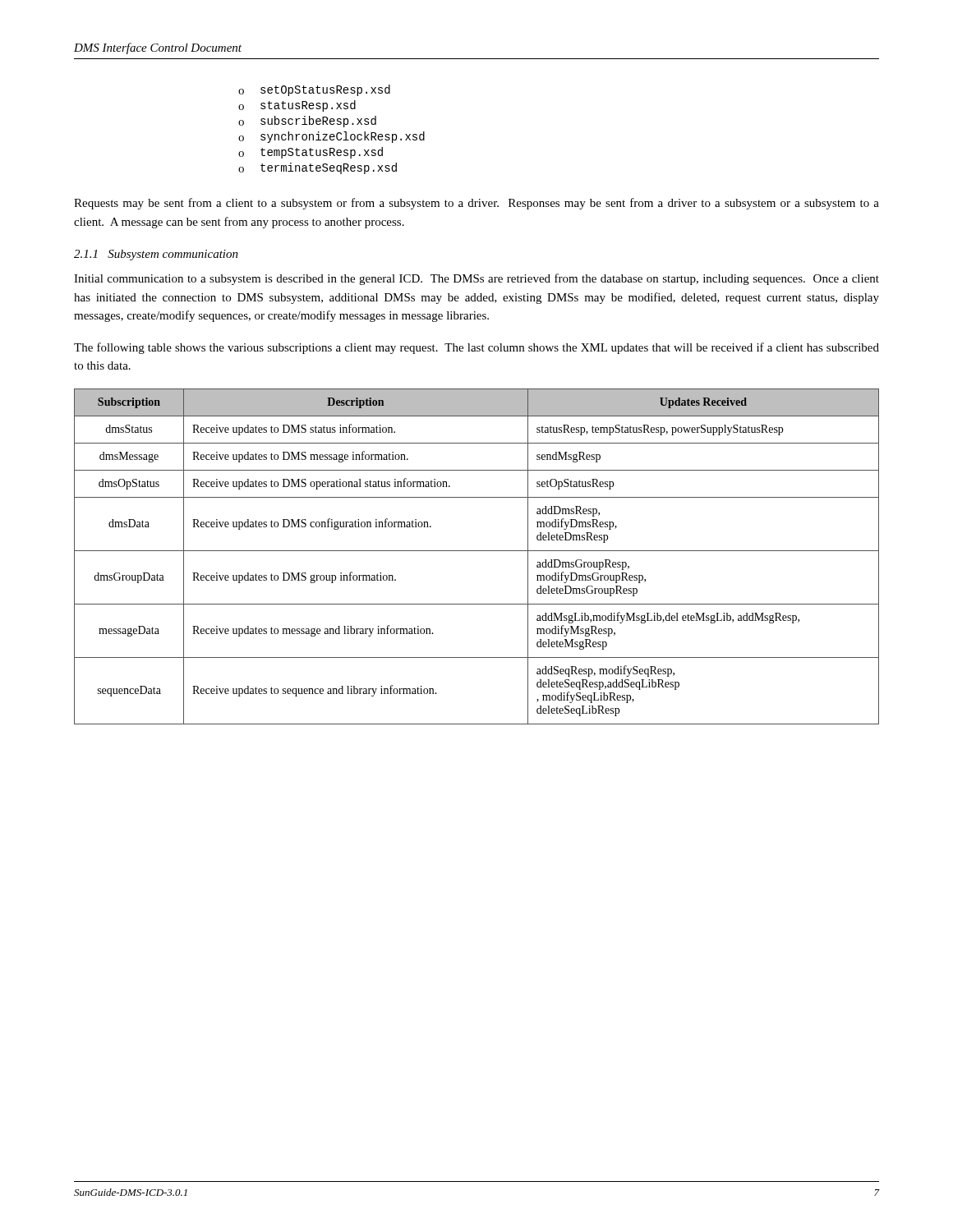The height and width of the screenshot is (1232, 953).
Task: Select the table
Action: pos(476,556)
